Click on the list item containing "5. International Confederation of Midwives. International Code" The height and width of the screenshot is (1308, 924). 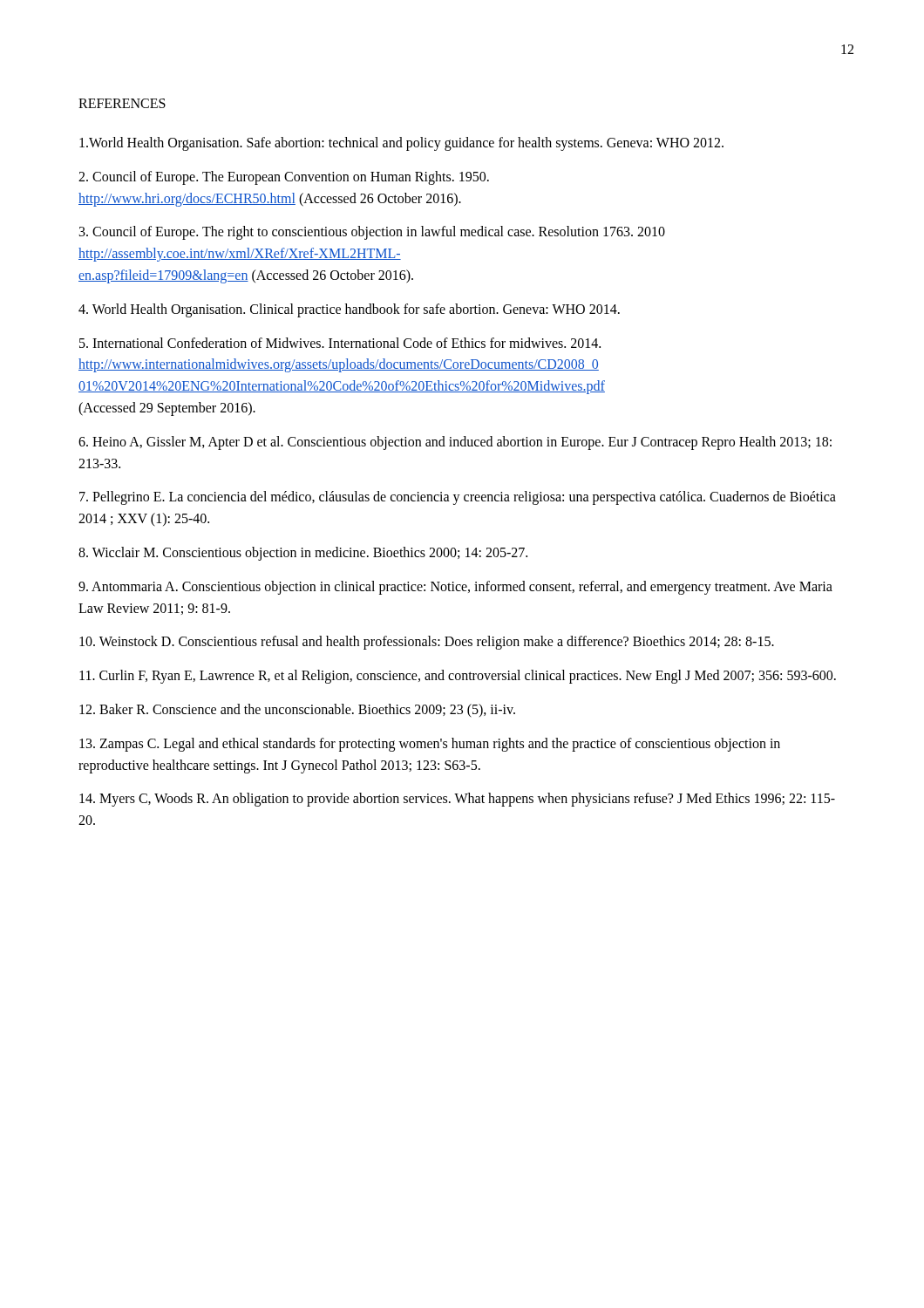pos(342,375)
